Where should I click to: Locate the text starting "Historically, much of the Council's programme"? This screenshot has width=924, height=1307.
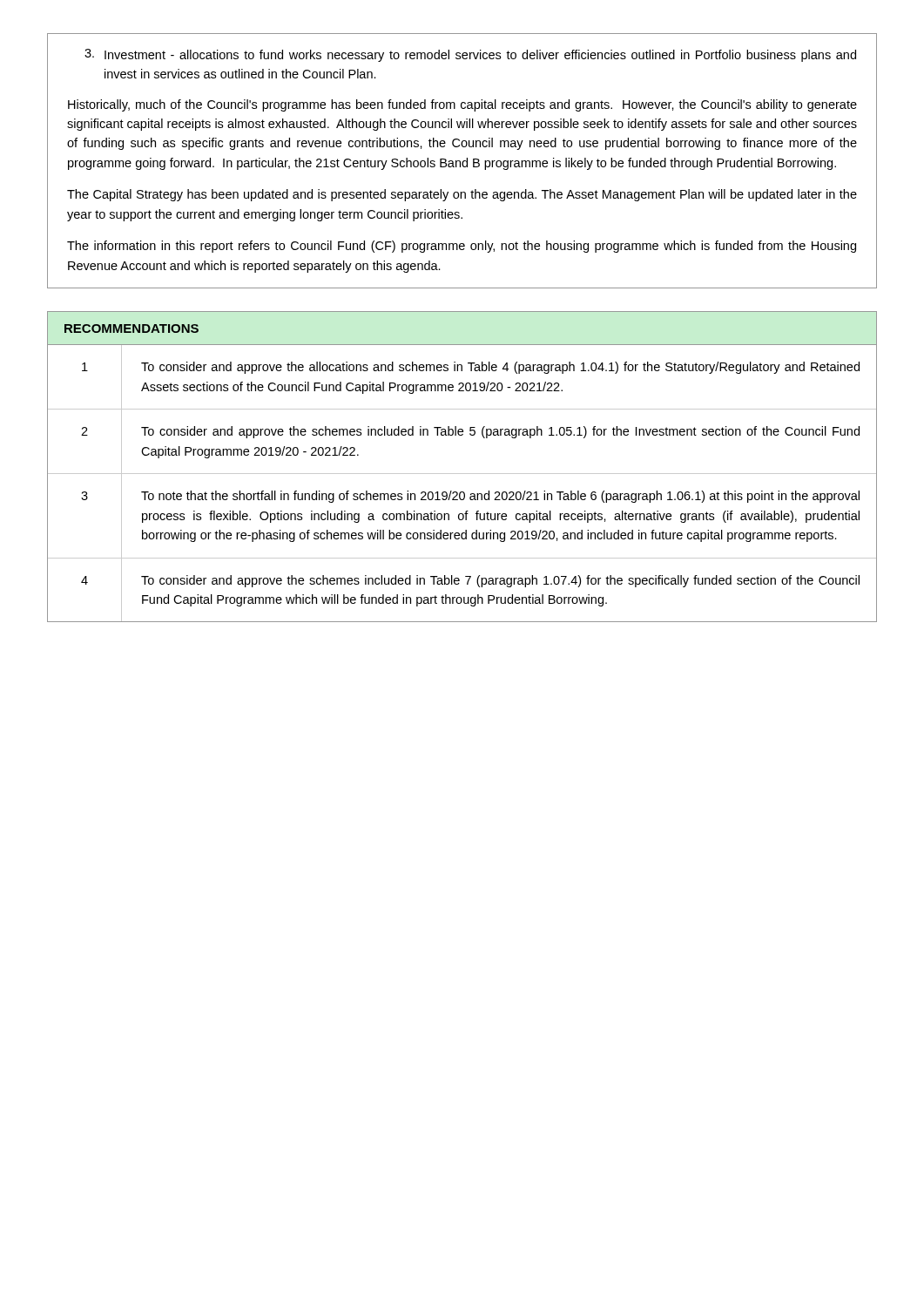(x=462, y=133)
